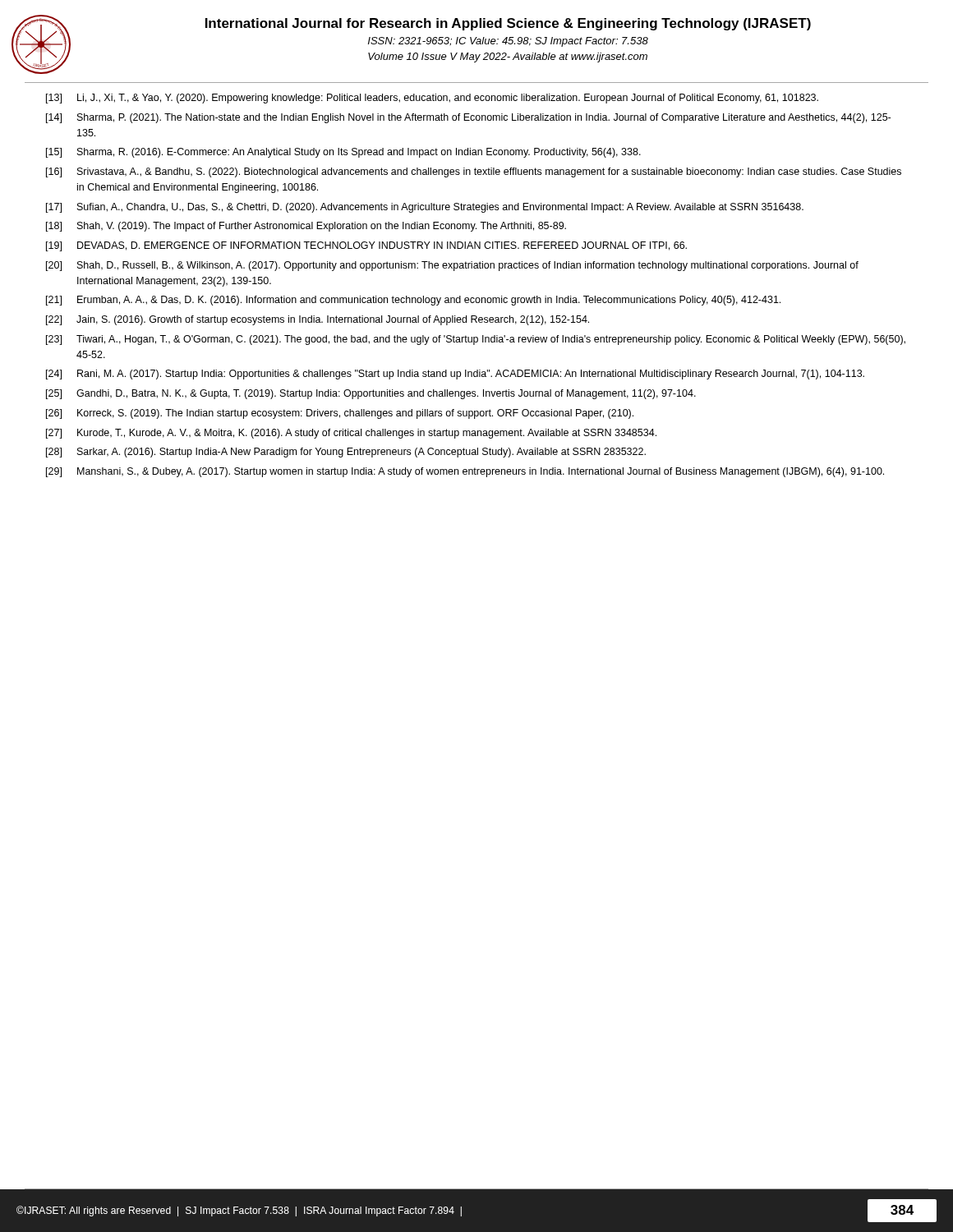Where is the passage that starts "[26] Korreck, S. (2019)."?
This screenshot has width=953, height=1232.
[x=476, y=413]
